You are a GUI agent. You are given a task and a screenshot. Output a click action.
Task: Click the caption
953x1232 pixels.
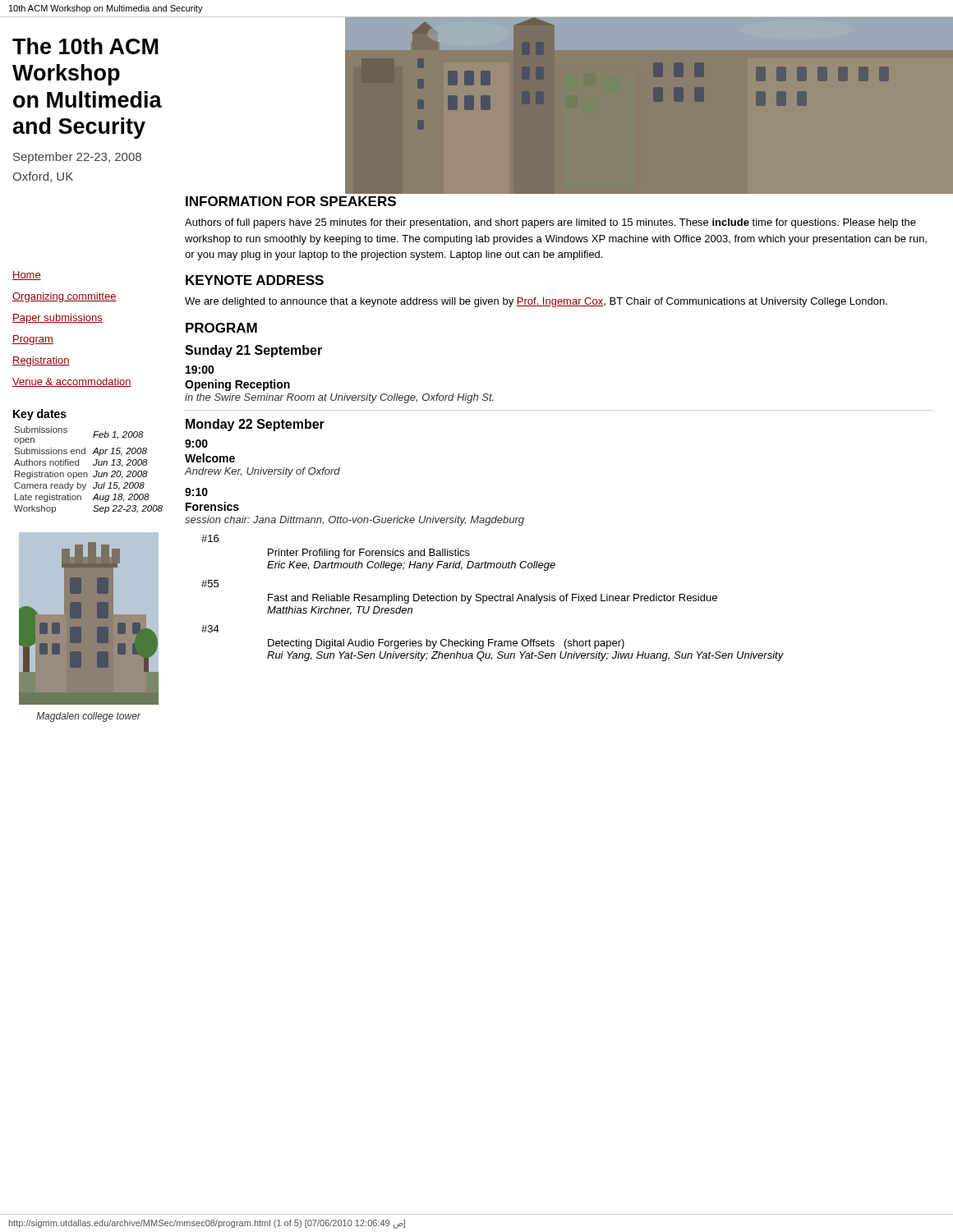88,716
